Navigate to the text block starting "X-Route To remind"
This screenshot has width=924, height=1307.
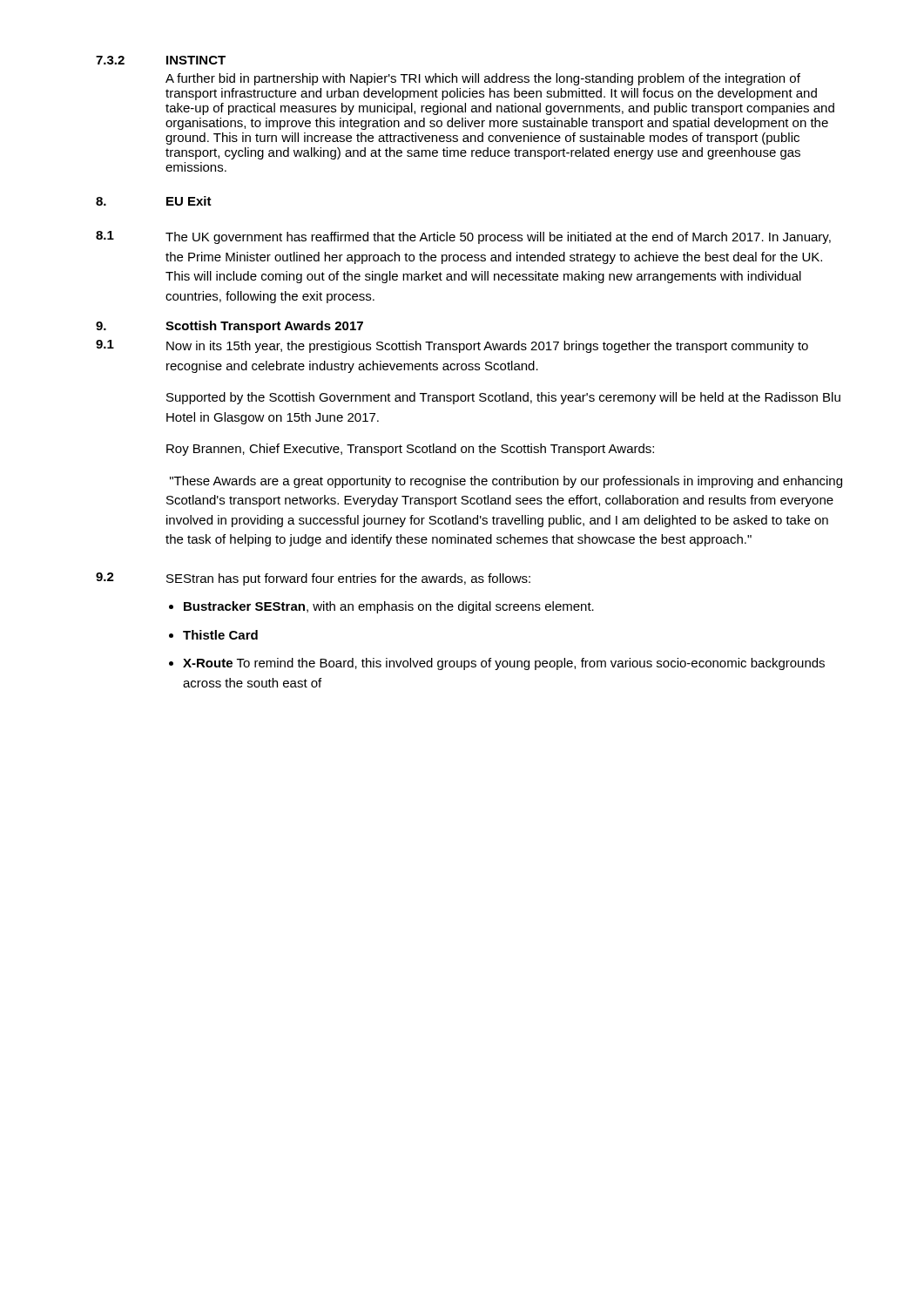click(504, 672)
